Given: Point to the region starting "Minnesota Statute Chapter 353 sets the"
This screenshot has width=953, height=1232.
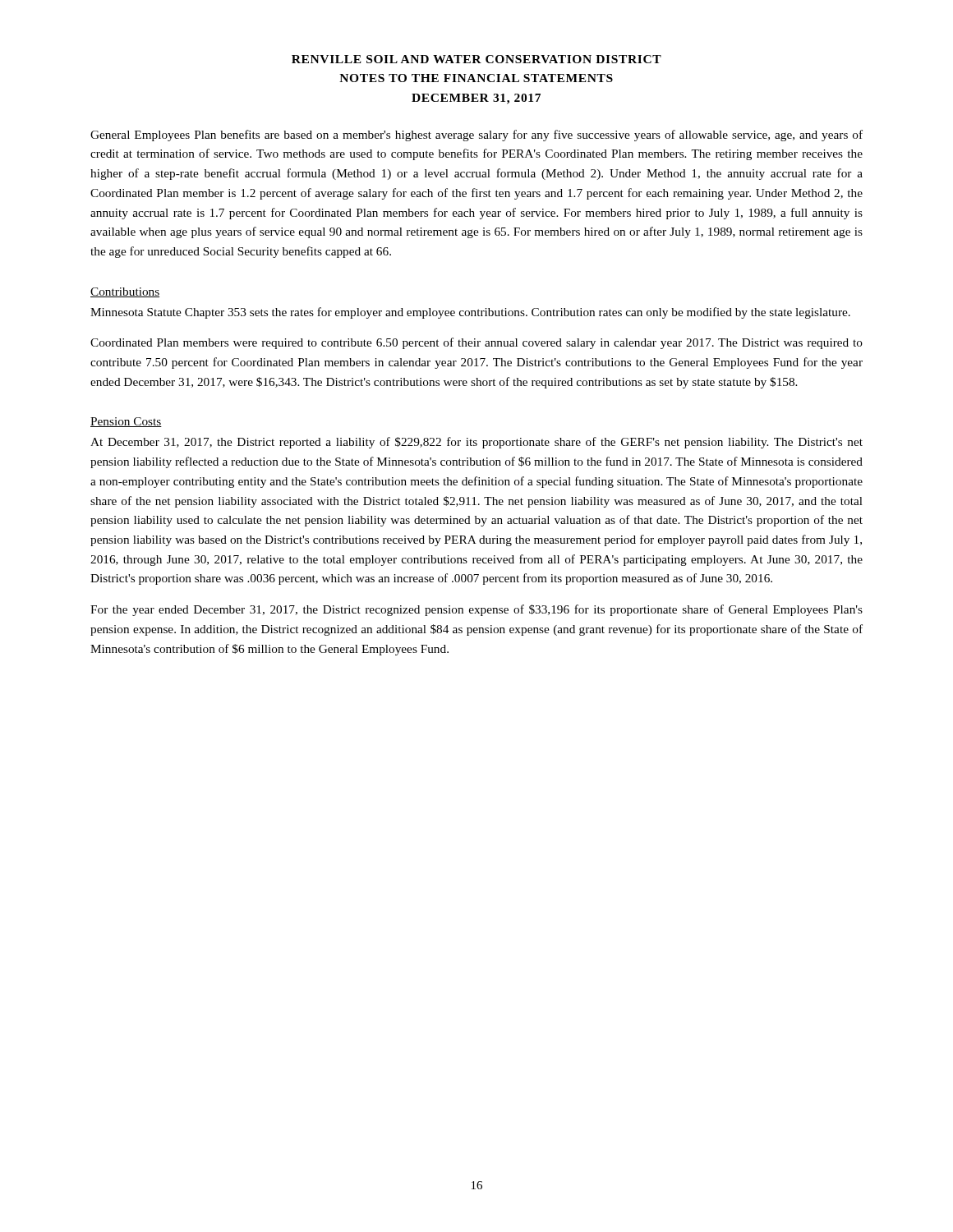Looking at the screenshot, I should click(471, 311).
